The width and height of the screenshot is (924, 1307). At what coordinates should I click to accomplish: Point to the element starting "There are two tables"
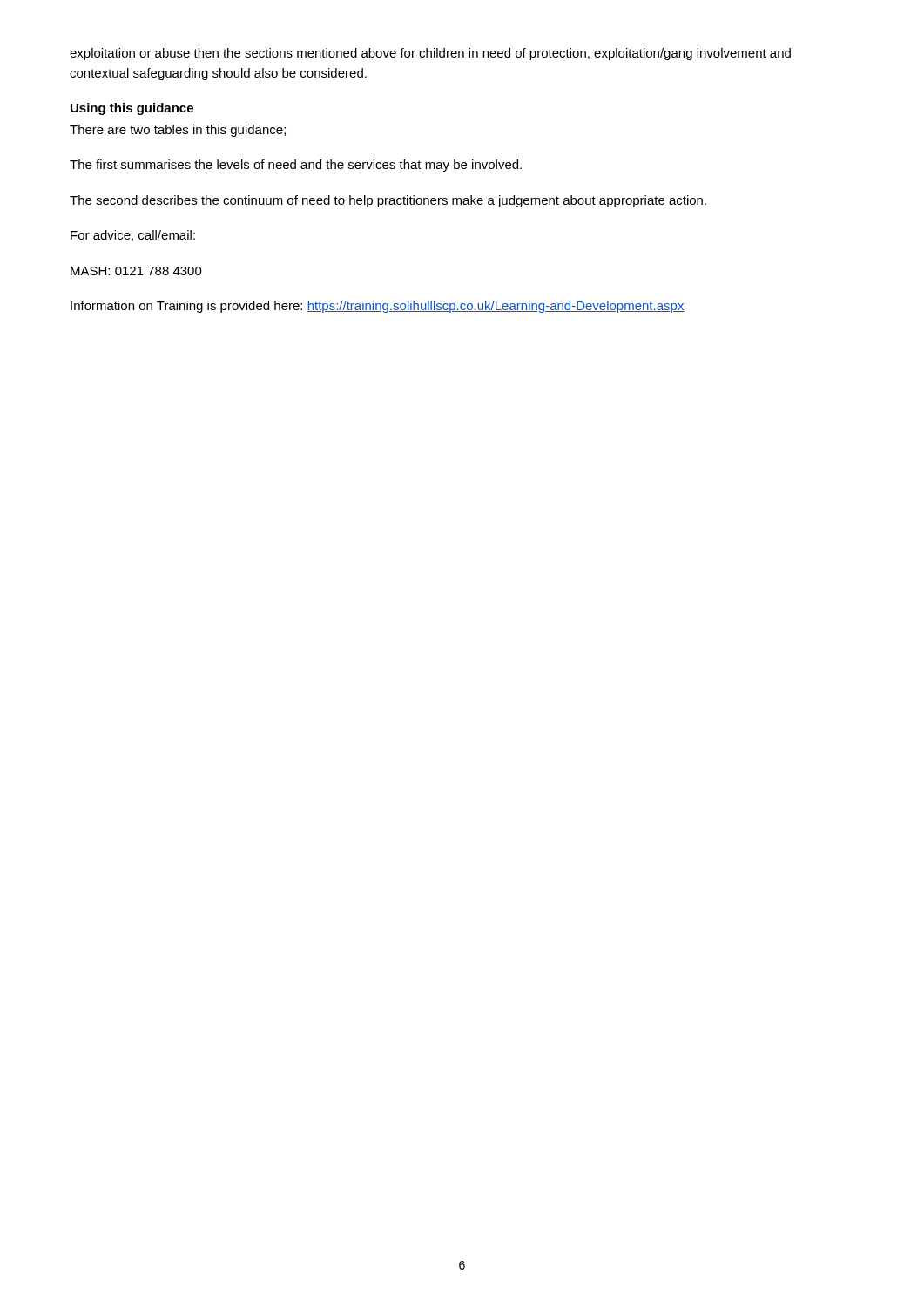click(x=178, y=129)
